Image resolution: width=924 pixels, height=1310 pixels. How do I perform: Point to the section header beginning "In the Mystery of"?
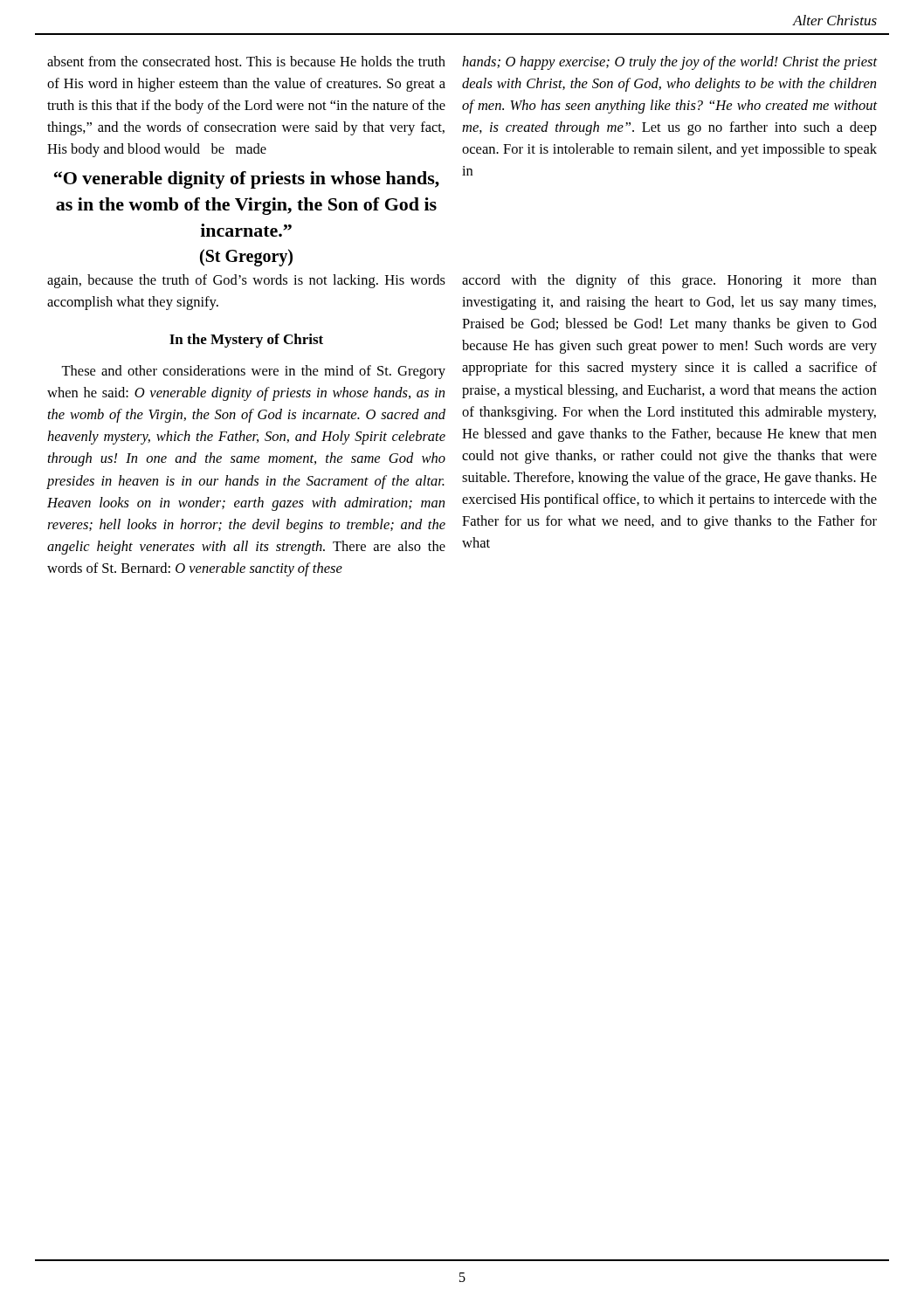click(246, 340)
